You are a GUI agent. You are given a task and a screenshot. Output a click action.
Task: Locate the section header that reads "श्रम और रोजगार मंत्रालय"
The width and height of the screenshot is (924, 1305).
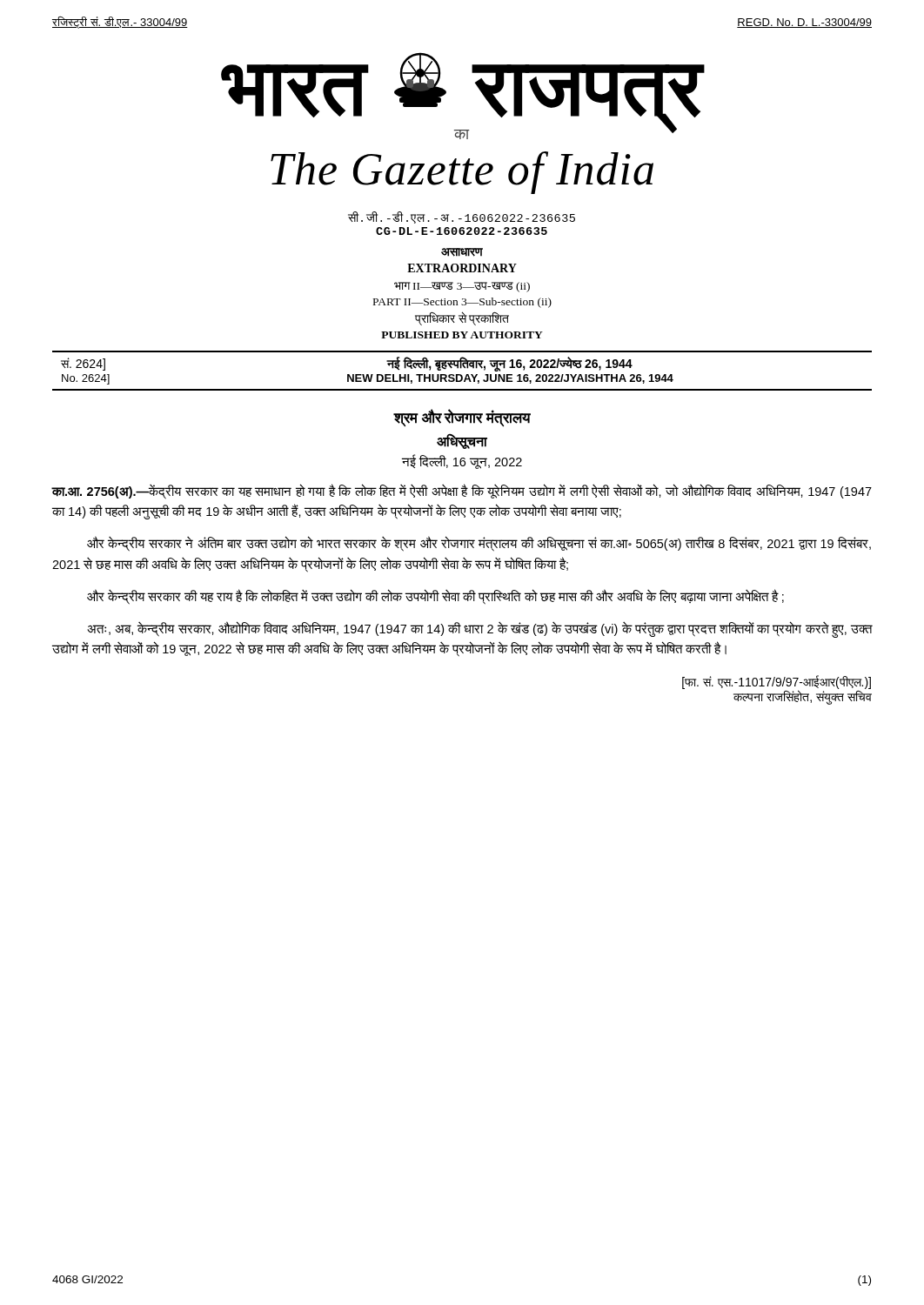tap(462, 418)
